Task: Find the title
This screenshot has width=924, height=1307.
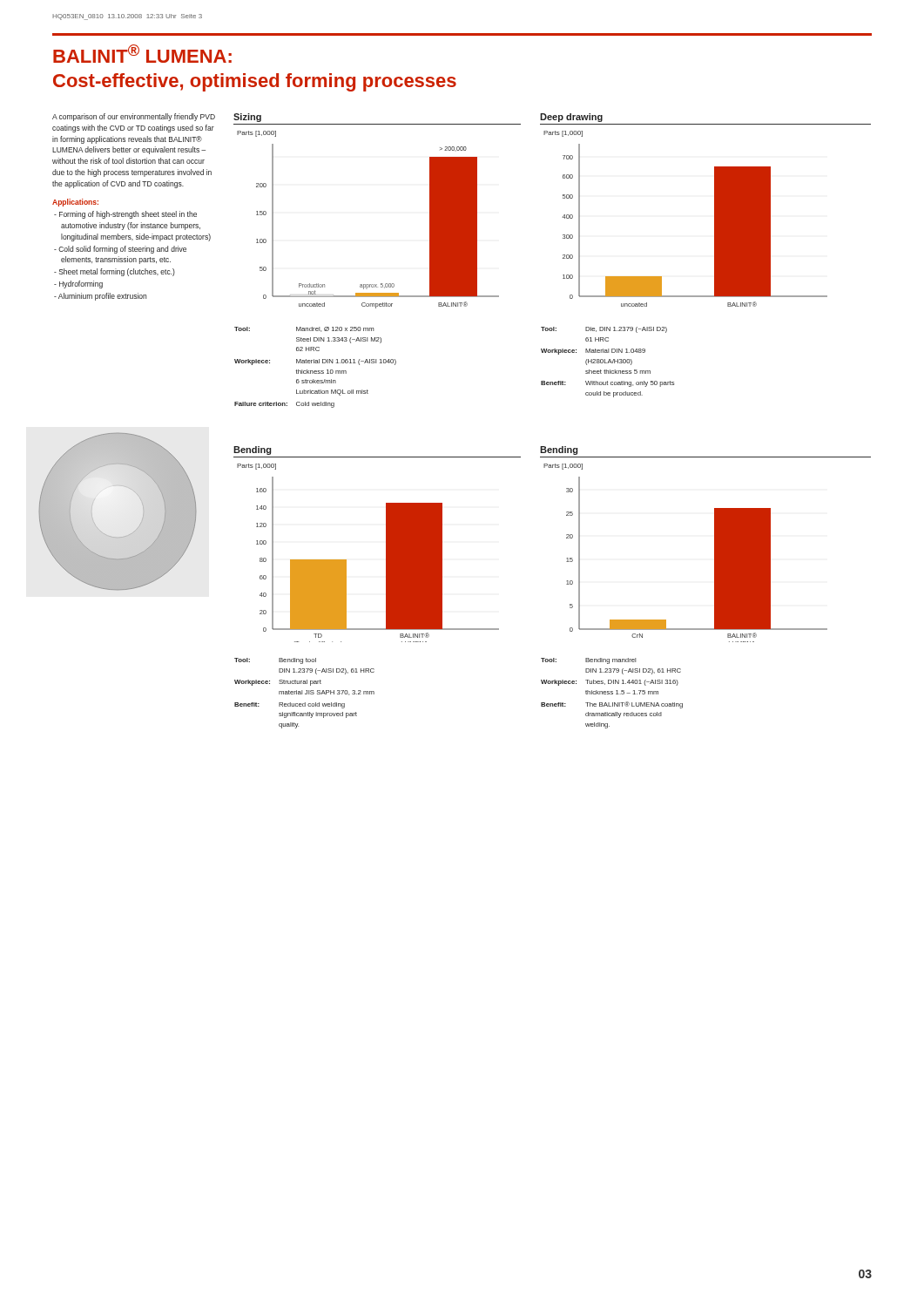Action: pyautogui.click(x=462, y=67)
